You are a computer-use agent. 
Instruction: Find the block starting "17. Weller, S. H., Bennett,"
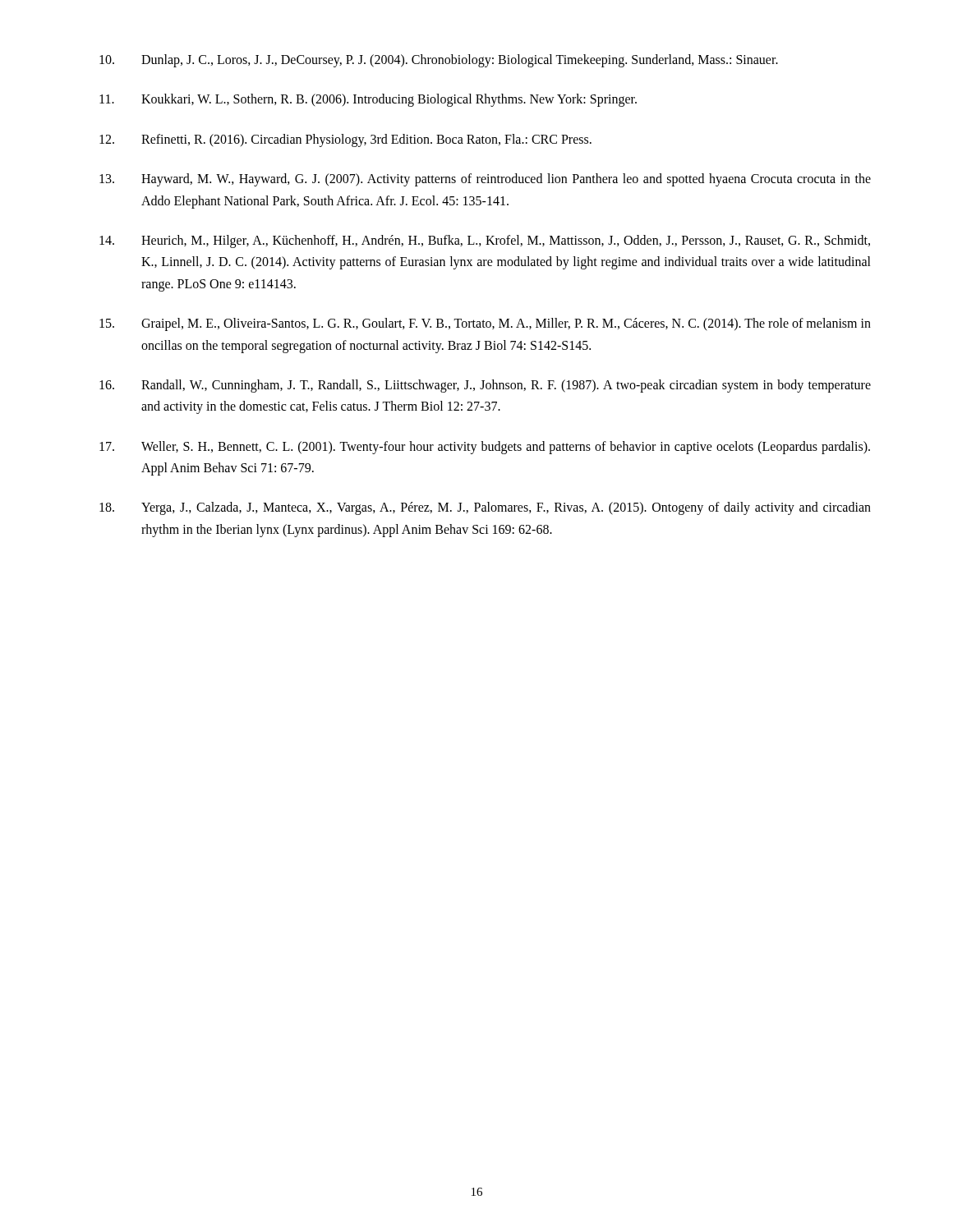485,458
